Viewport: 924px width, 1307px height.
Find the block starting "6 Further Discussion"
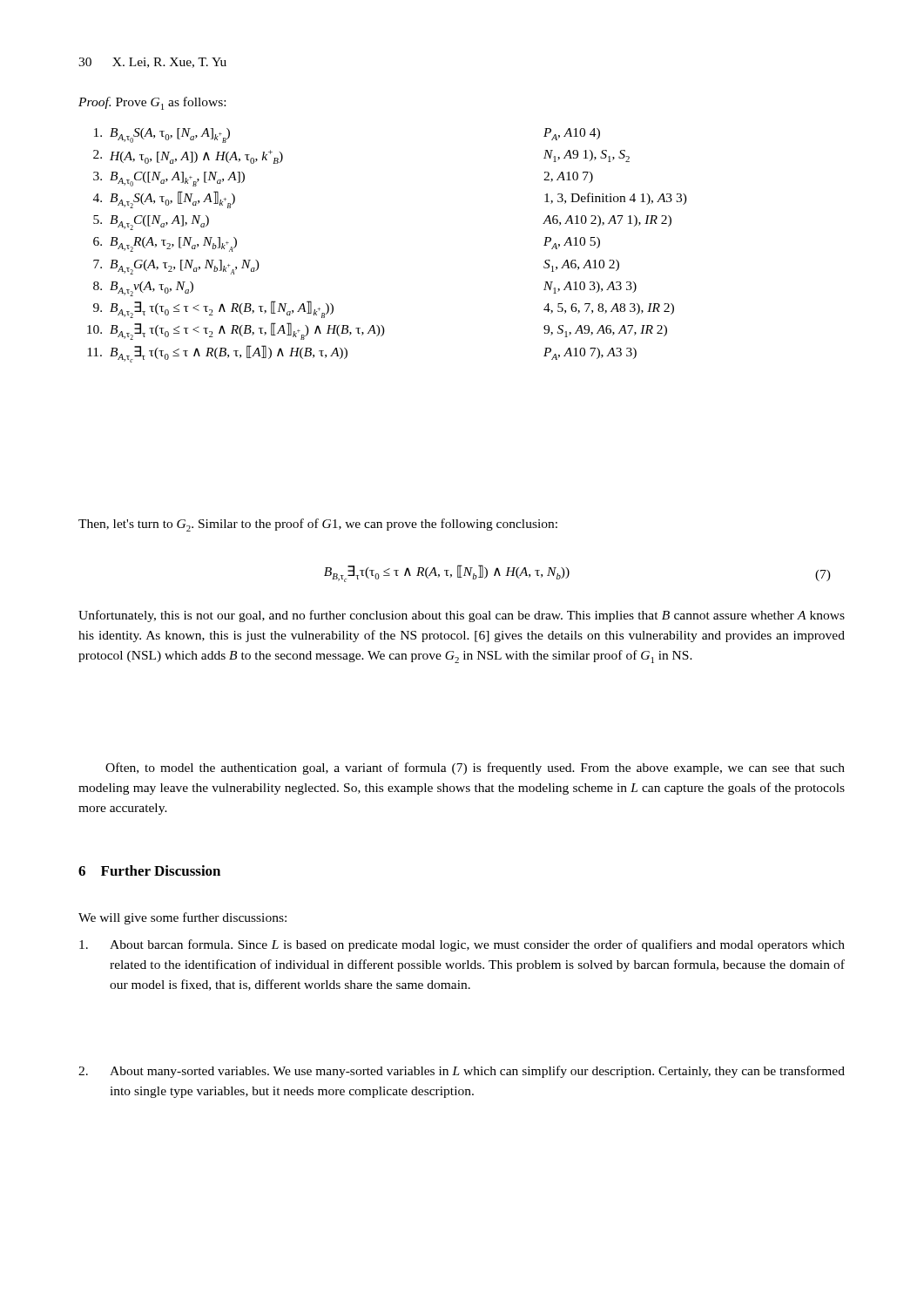coord(150,871)
